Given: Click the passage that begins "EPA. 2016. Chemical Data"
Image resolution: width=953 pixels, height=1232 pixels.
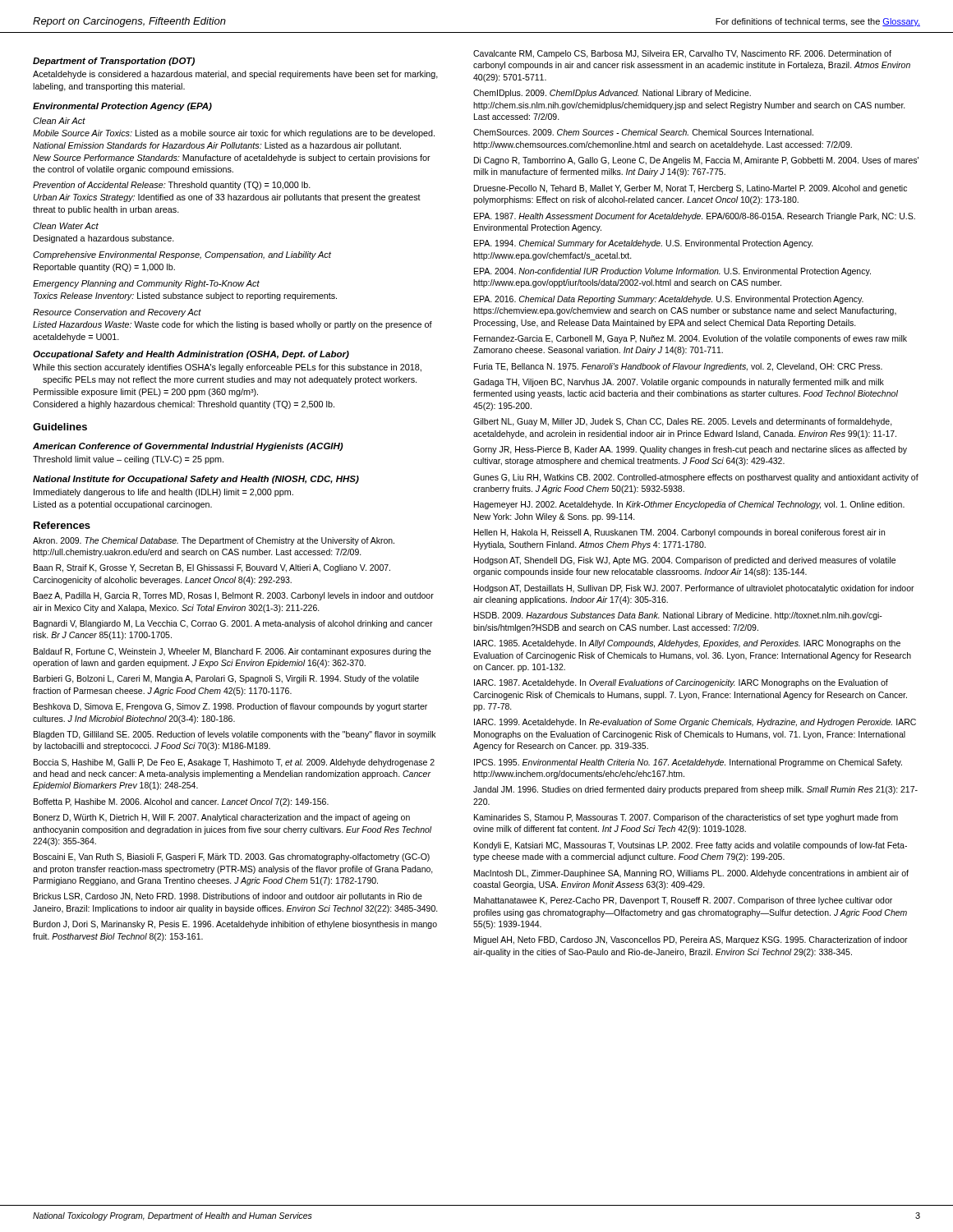Looking at the screenshot, I should 685,311.
